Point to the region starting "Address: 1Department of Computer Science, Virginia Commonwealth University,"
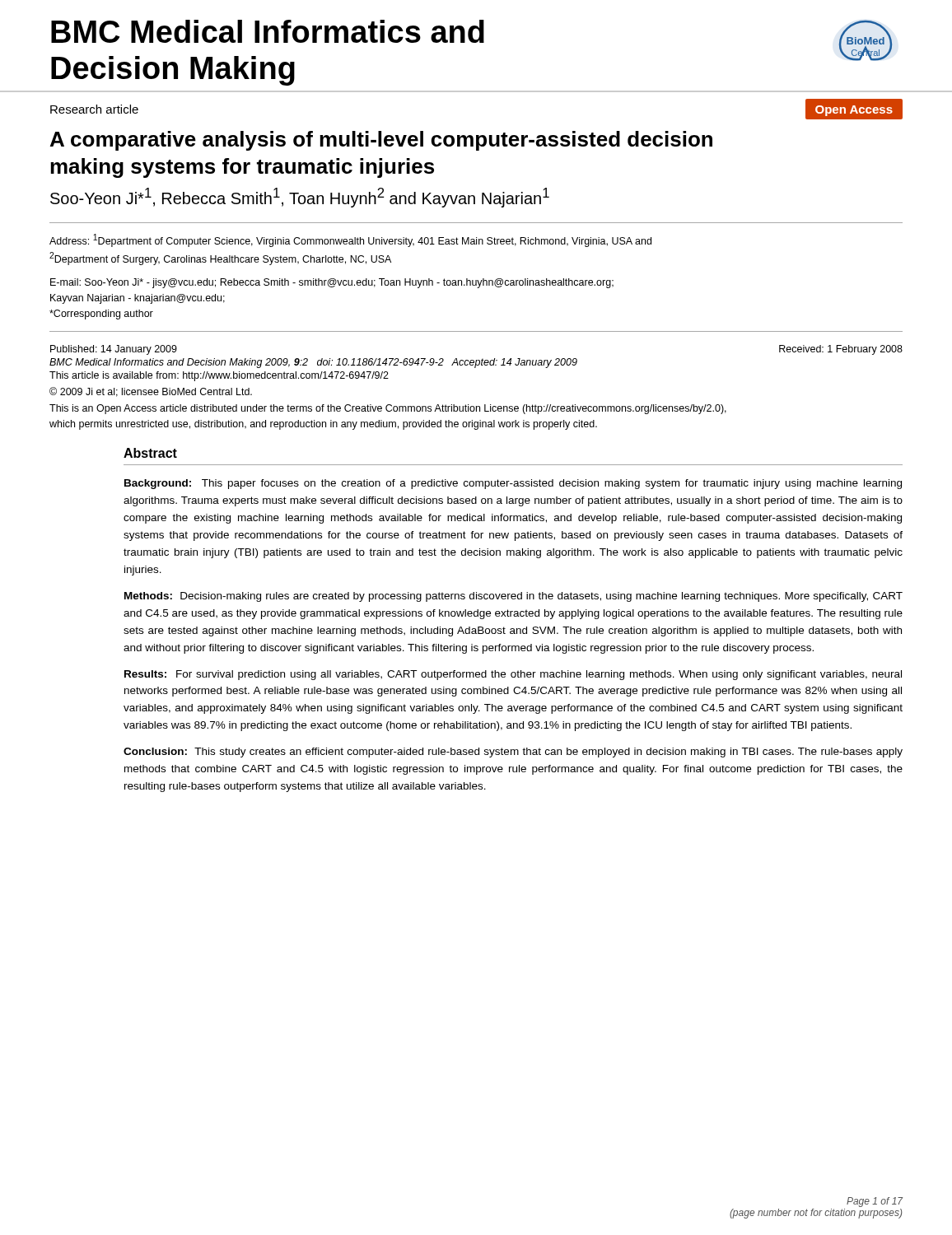 (x=351, y=249)
